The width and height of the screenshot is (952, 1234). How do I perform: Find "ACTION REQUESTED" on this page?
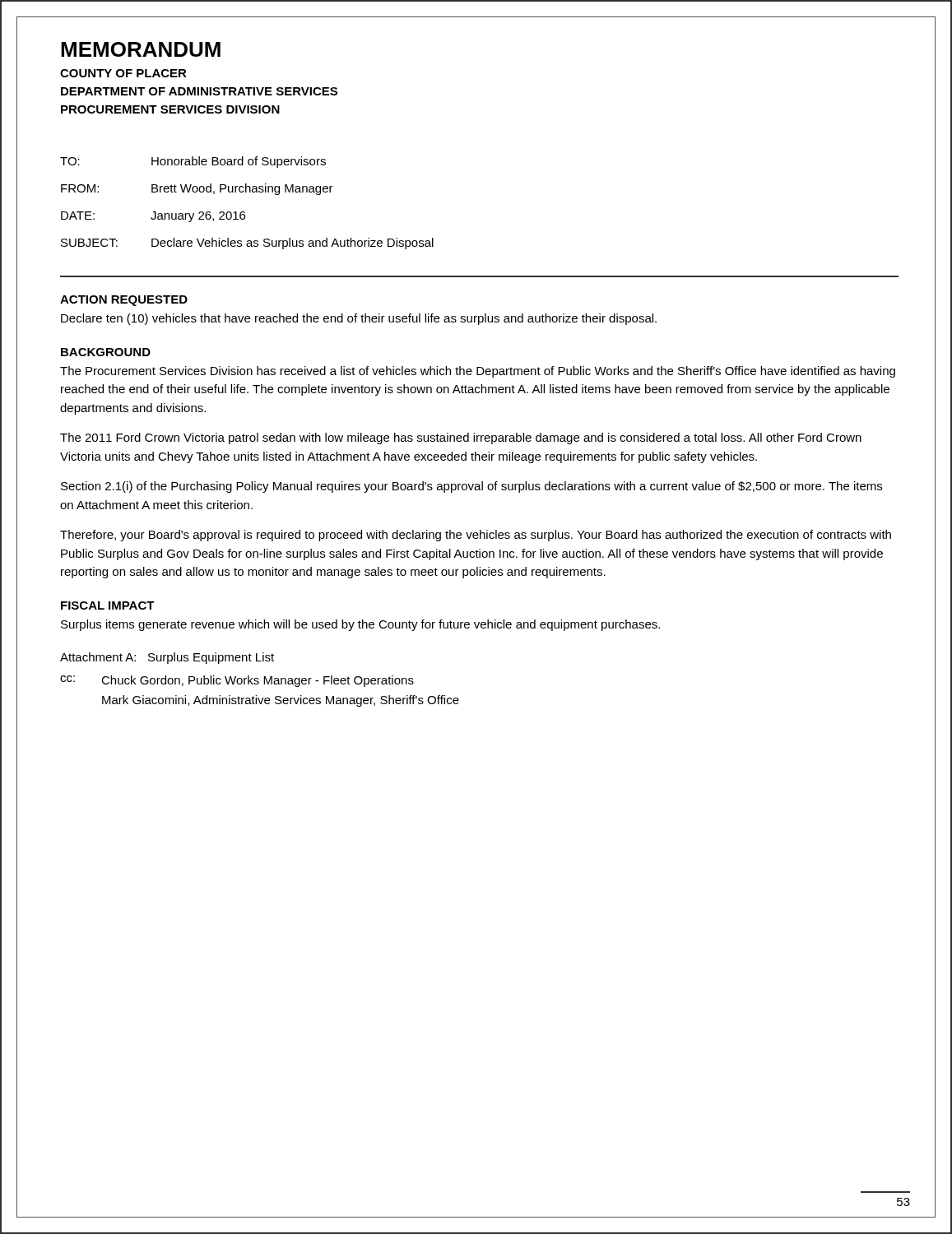point(124,299)
